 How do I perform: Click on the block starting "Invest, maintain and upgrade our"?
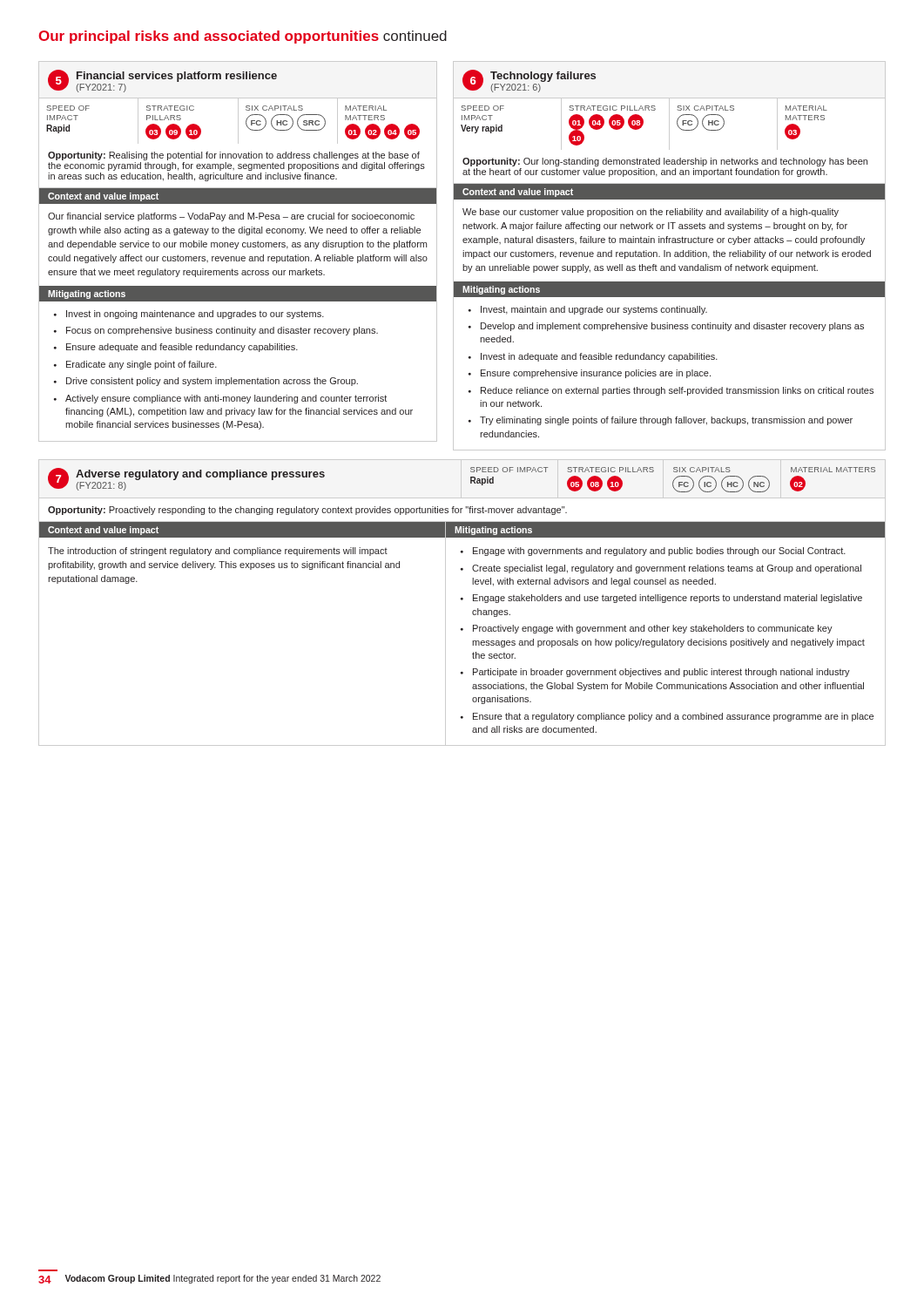(594, 309)
